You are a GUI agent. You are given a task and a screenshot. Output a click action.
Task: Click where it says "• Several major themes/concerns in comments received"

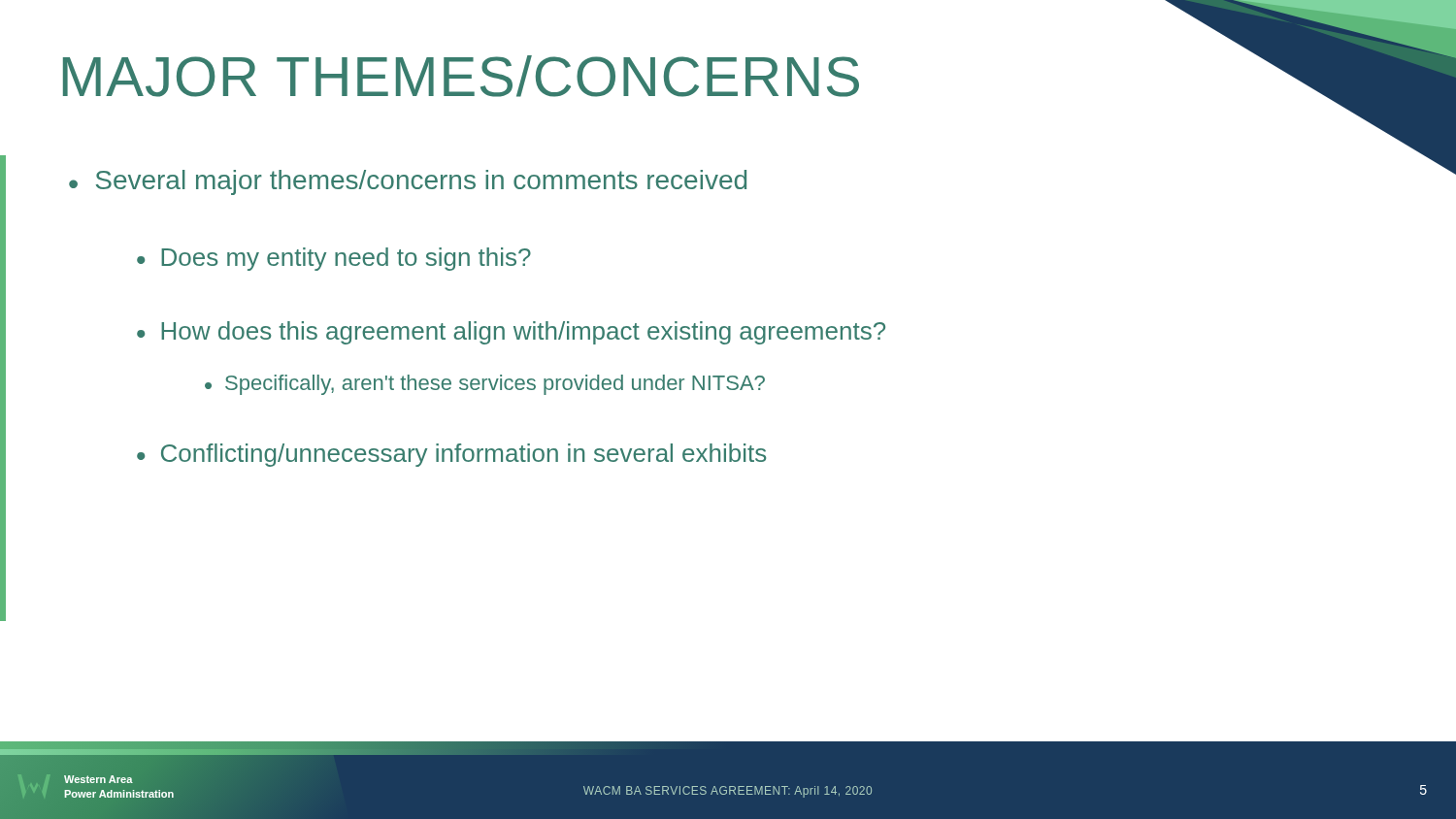tap(408, 184)
